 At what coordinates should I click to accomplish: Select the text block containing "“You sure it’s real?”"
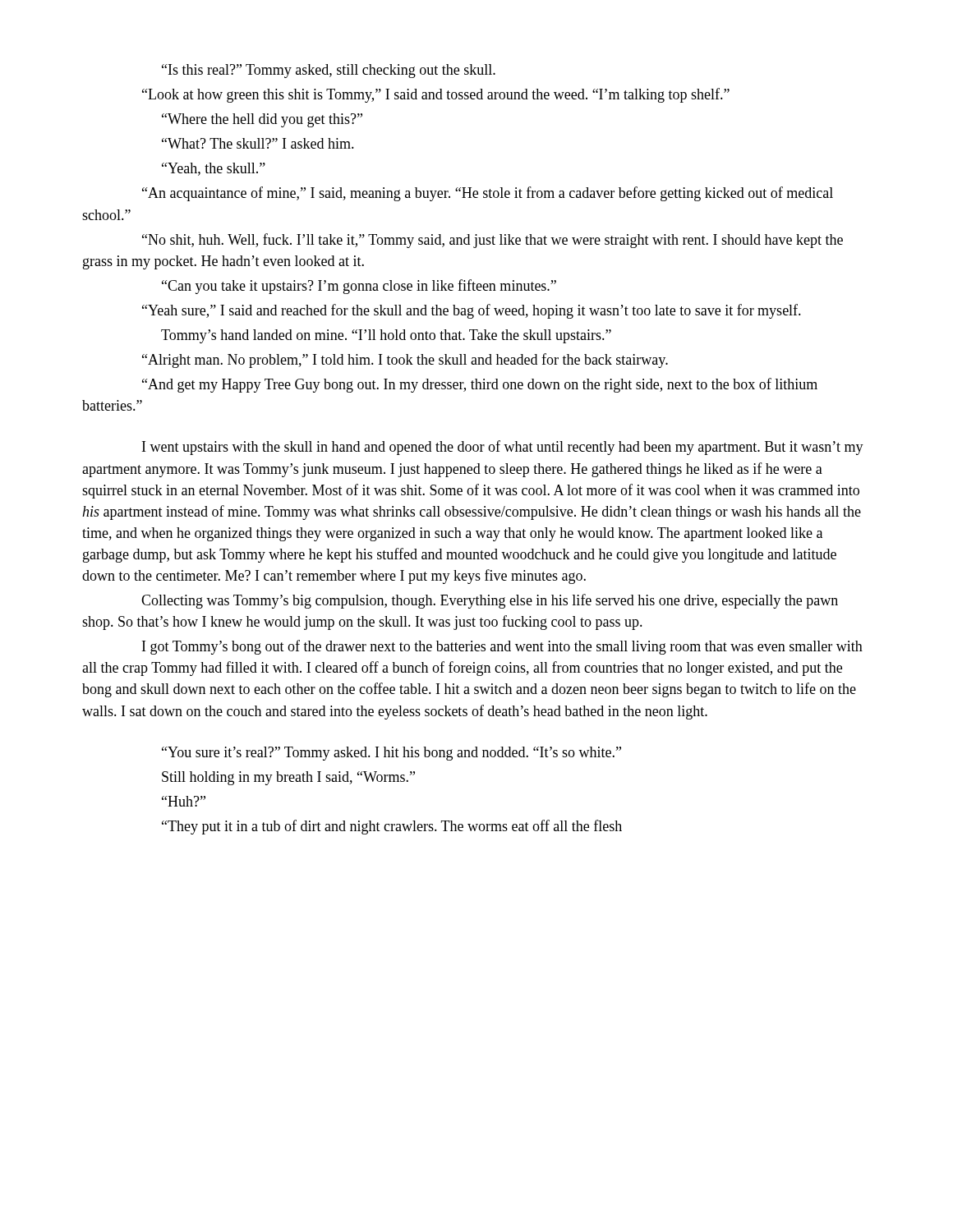(391, 754)
